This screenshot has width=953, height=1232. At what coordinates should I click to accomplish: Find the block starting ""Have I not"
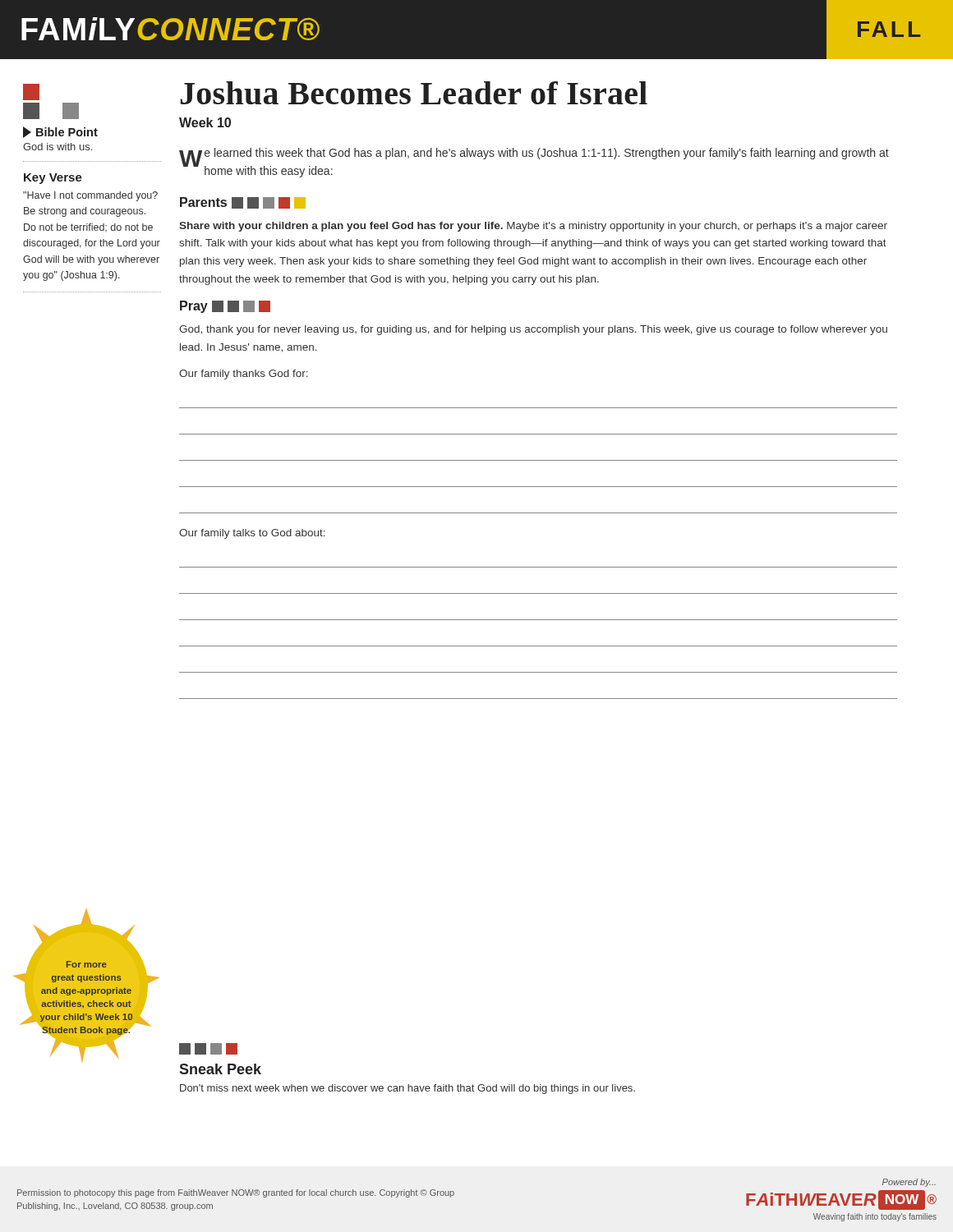[91, 235]
